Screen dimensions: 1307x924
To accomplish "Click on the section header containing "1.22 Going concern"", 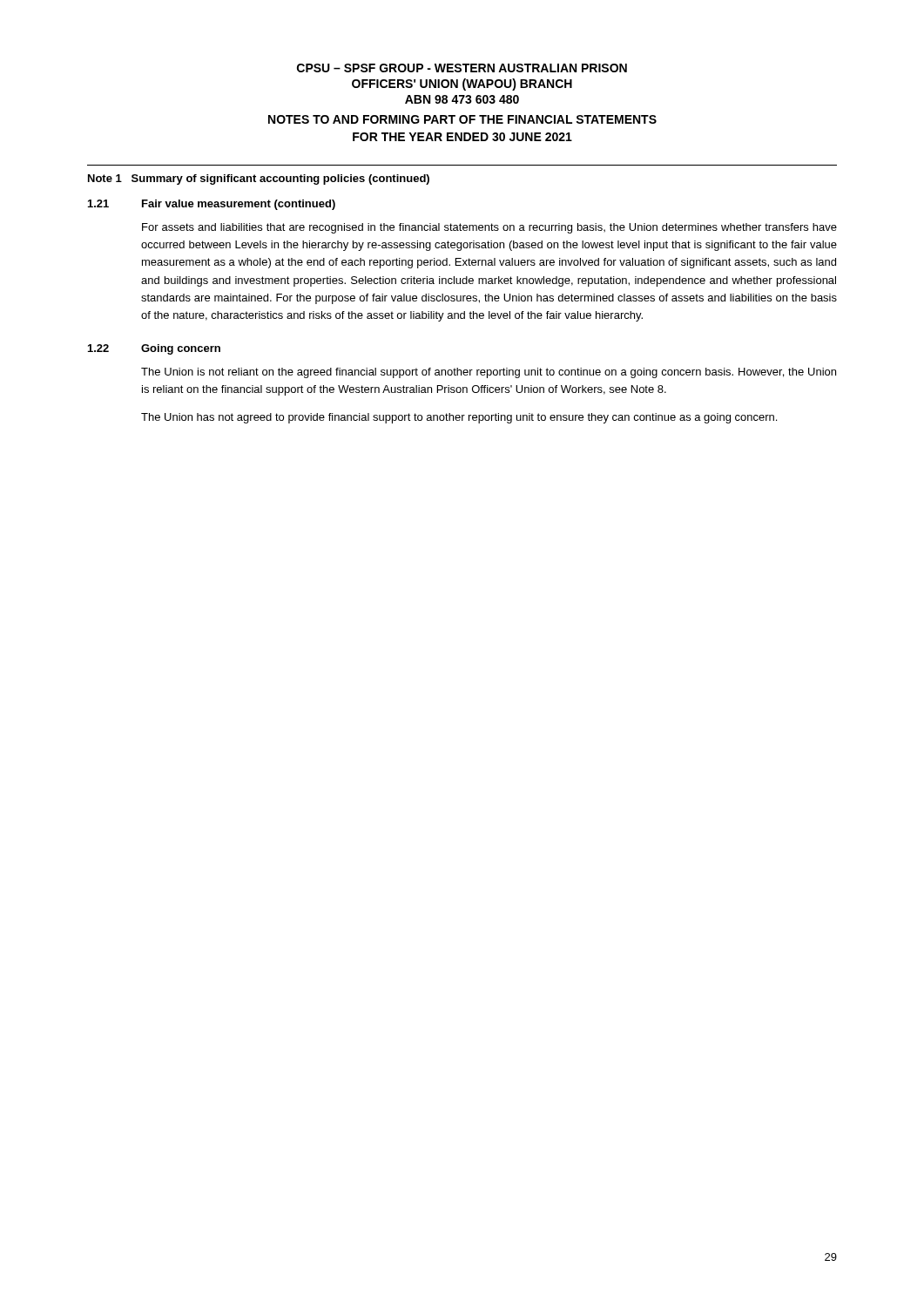I will [154, 348].
